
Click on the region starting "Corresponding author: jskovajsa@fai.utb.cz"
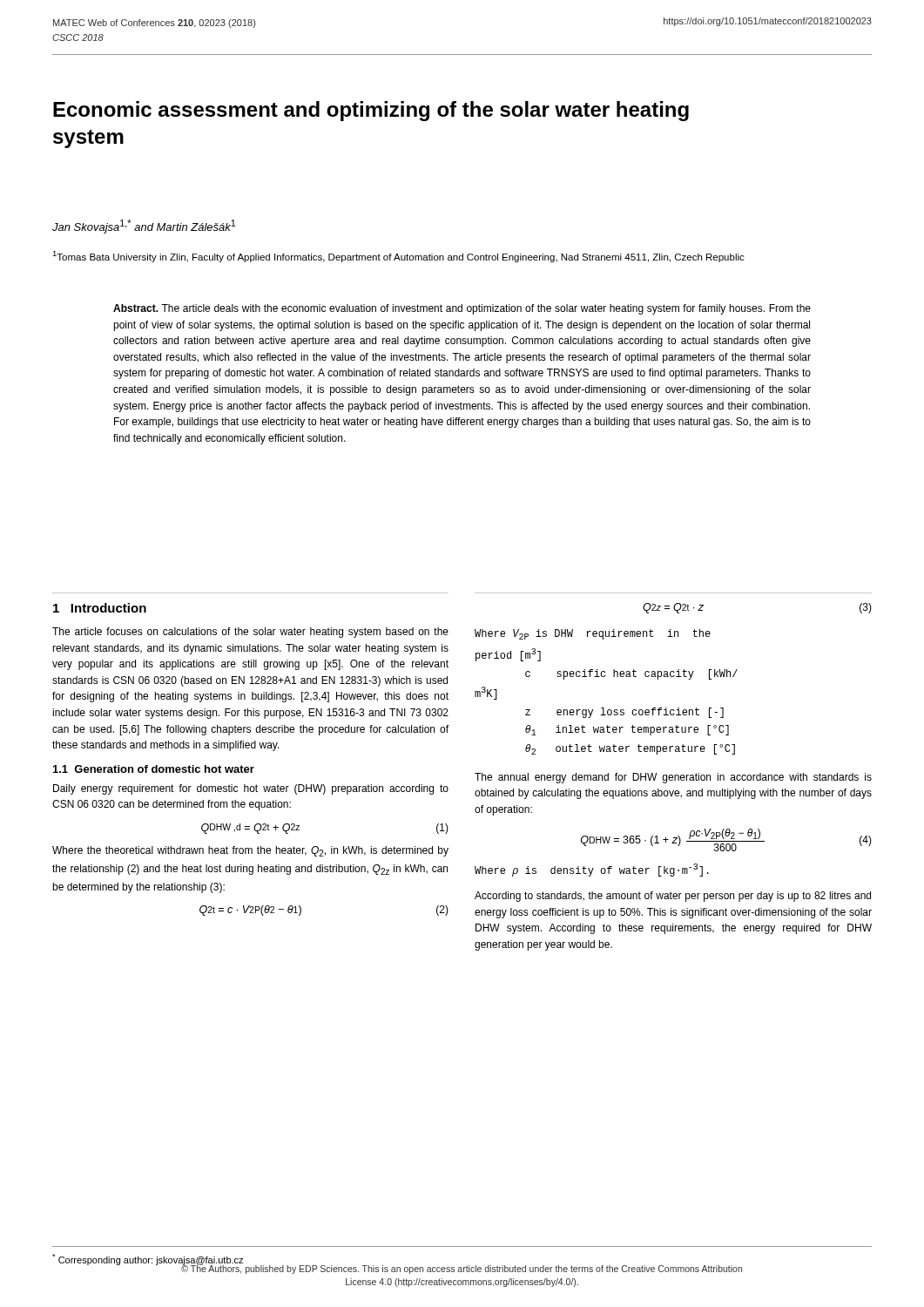148,1259
